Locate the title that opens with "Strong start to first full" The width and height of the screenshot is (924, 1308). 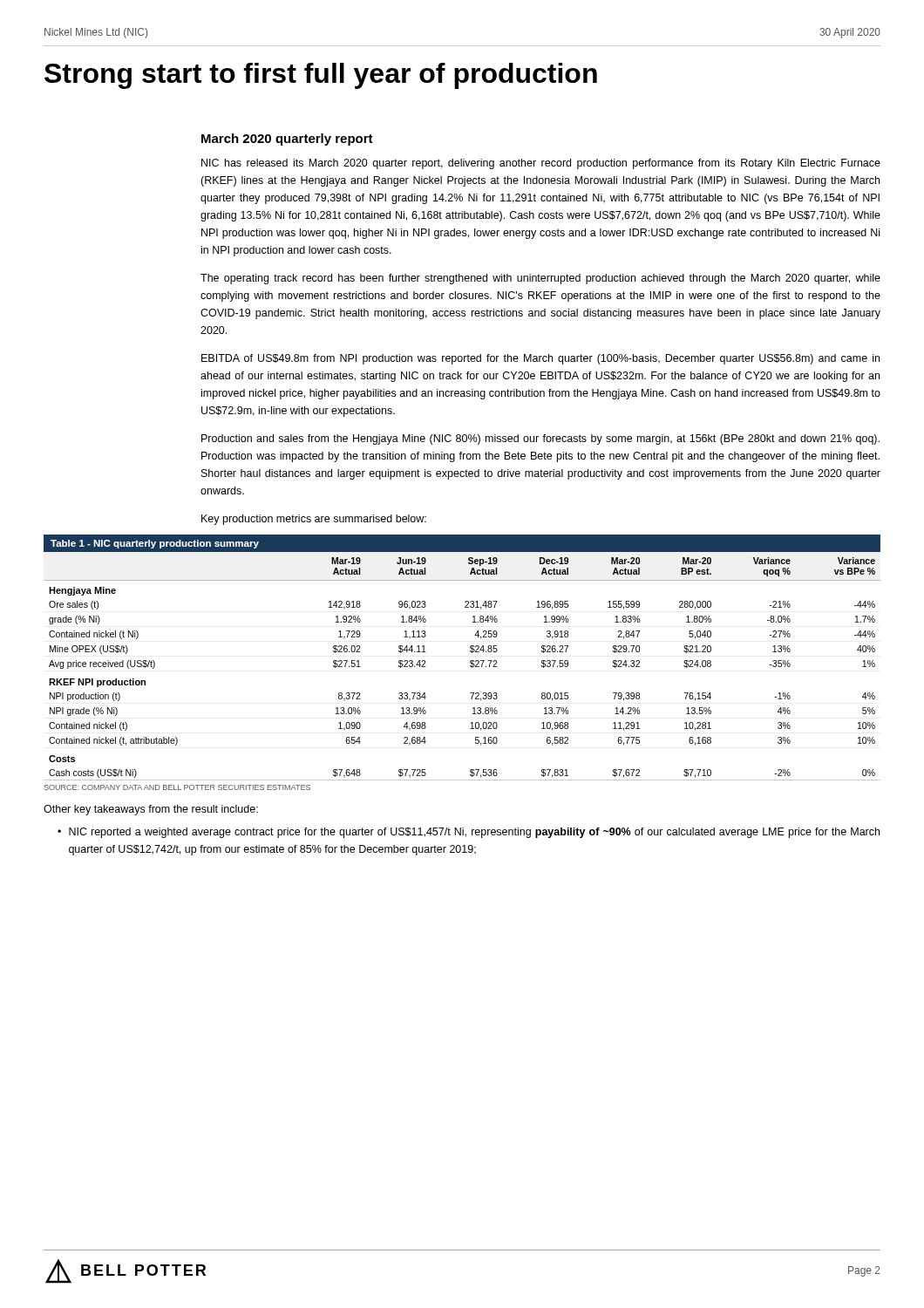tap(321, 73)
